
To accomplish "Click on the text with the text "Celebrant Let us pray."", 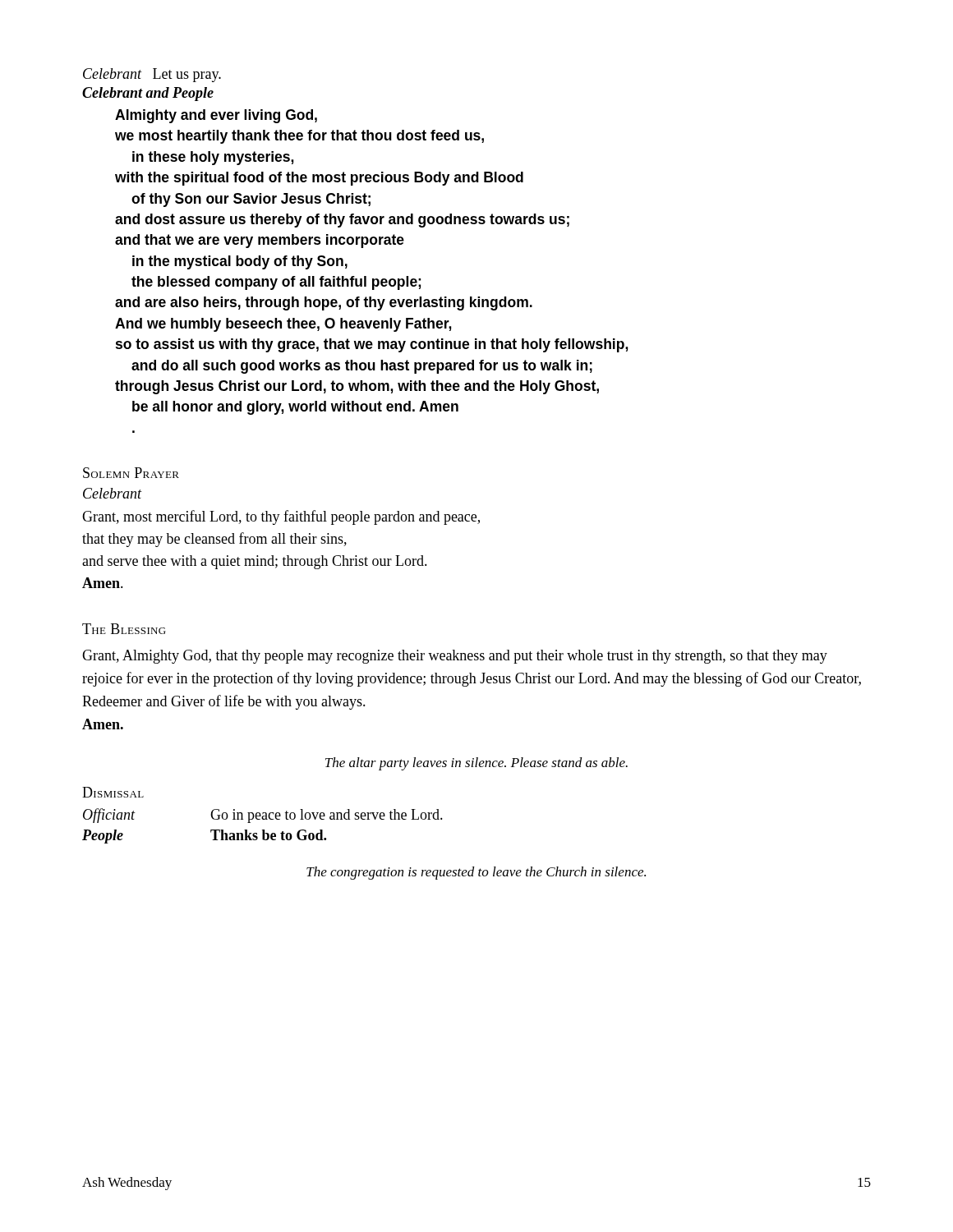I will pyautogui.click(x=152, y=74).
